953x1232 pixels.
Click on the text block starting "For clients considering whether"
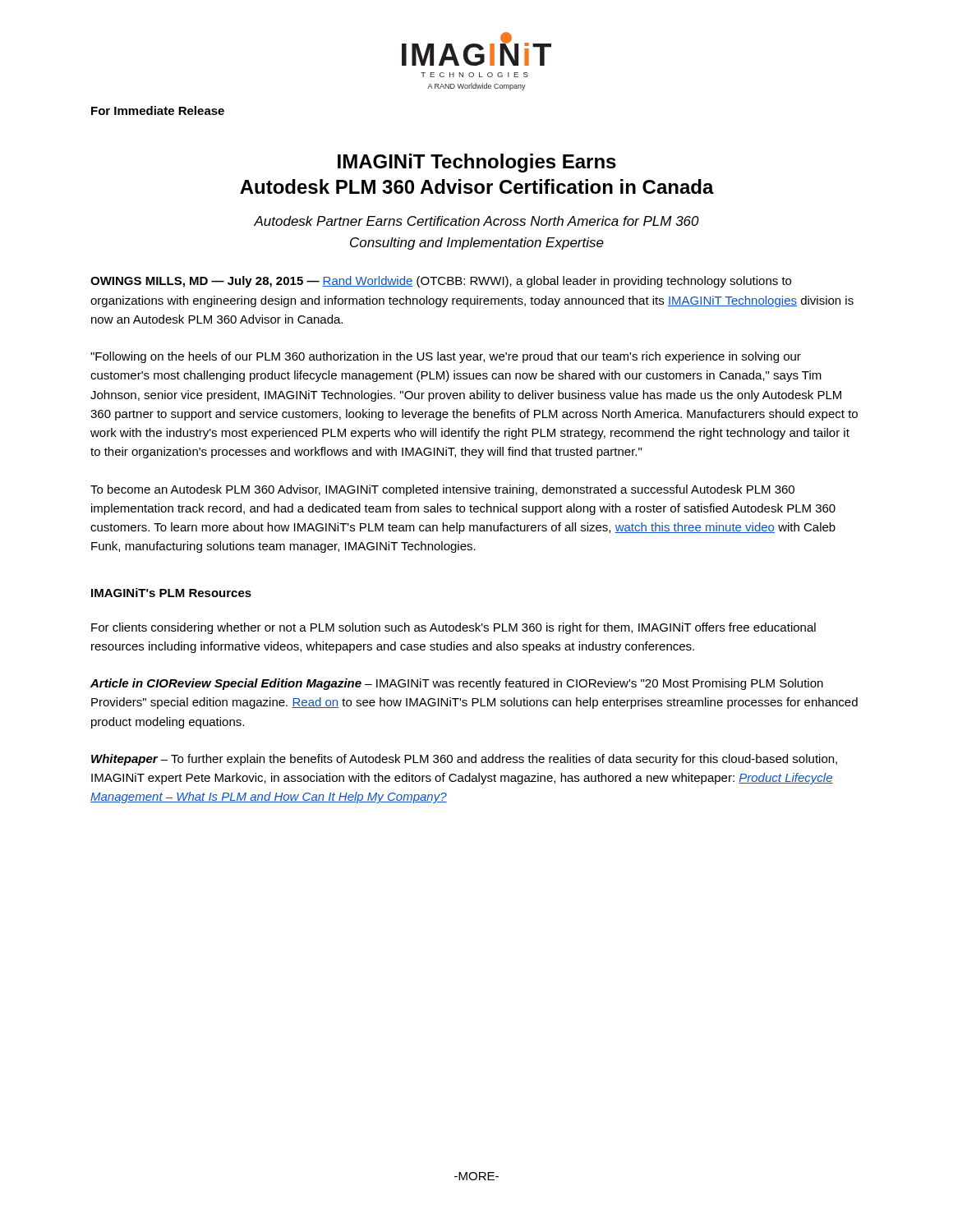pyautogui.click(x=453, y=636)
